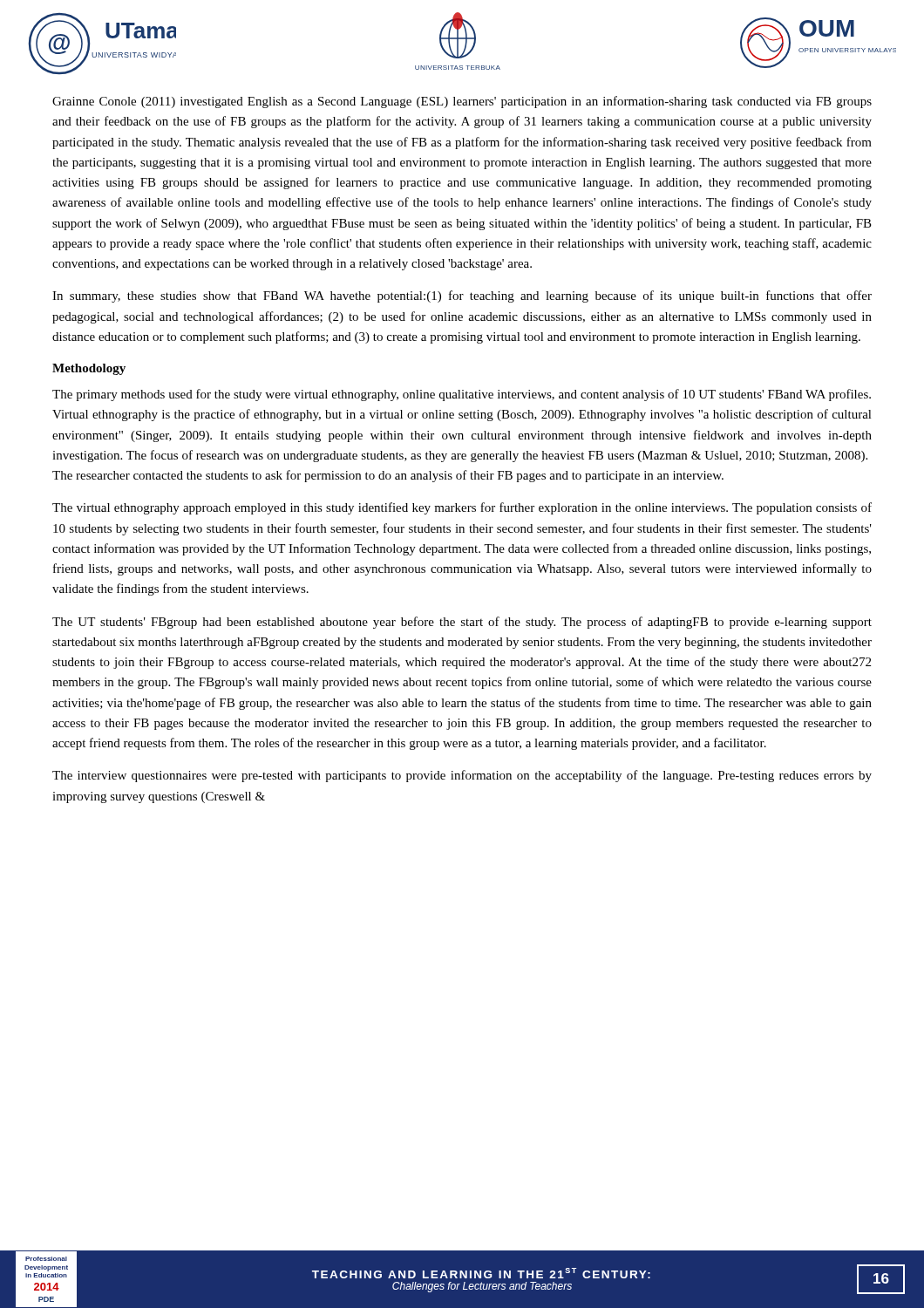This screenshot has width=924, height=1308.
Task: Find the block on this page that starts "Grainne Conole (2011) investigated"
Action: pyautogui.click(x=462, y=182)
